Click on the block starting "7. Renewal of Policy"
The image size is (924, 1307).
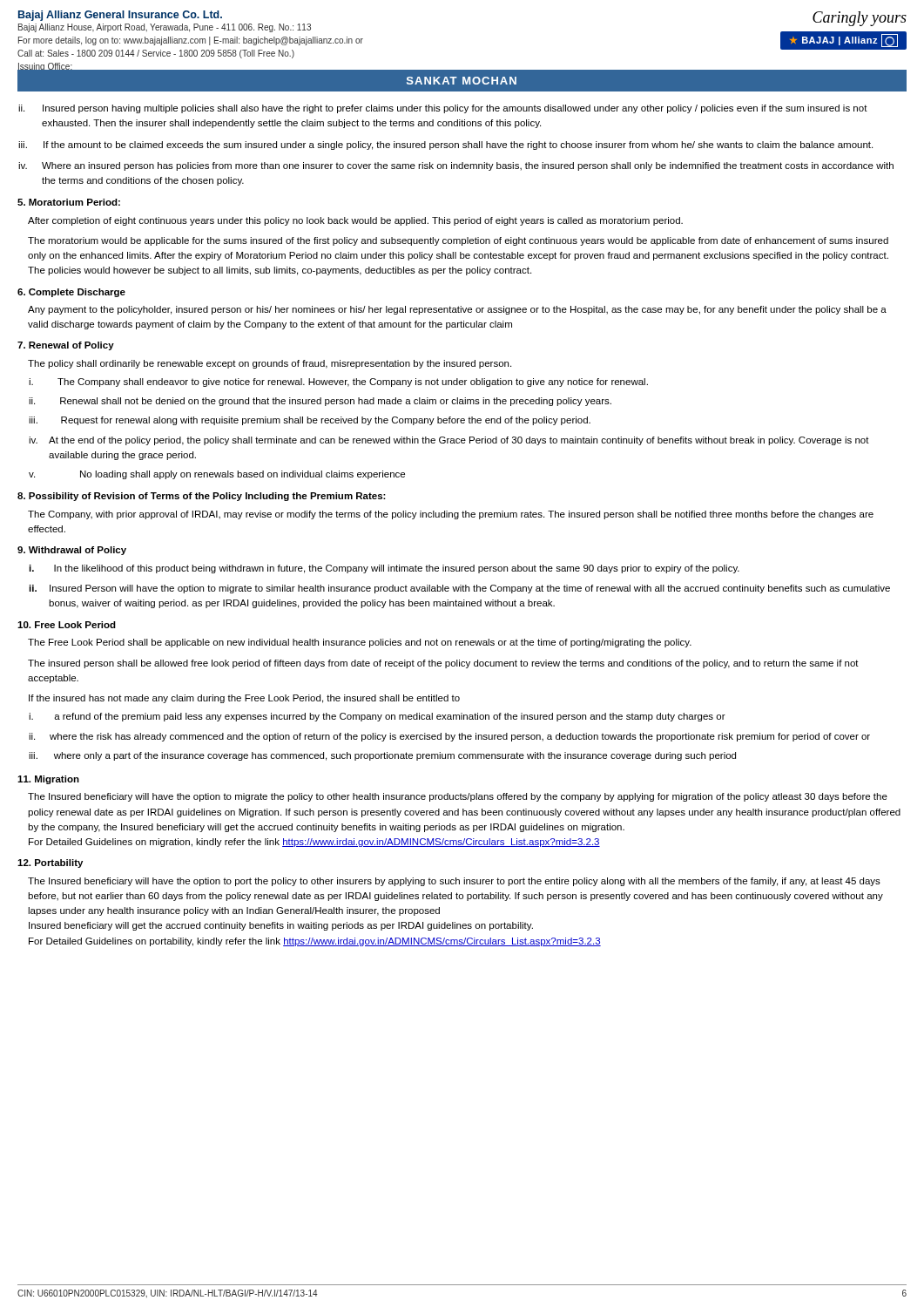pos(66,345)
